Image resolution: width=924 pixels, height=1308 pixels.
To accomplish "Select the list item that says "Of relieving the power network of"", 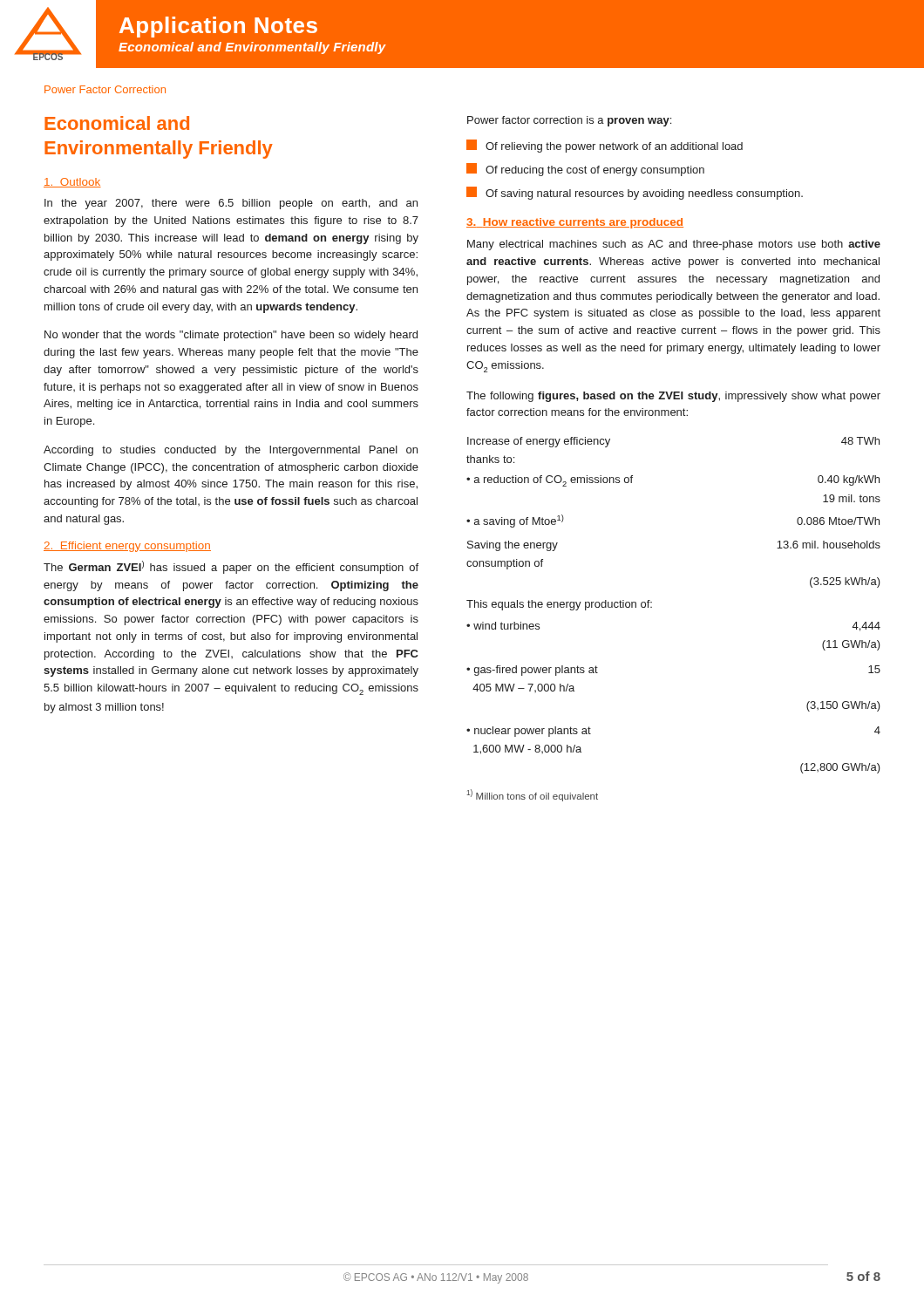I will tap(605, 146).
